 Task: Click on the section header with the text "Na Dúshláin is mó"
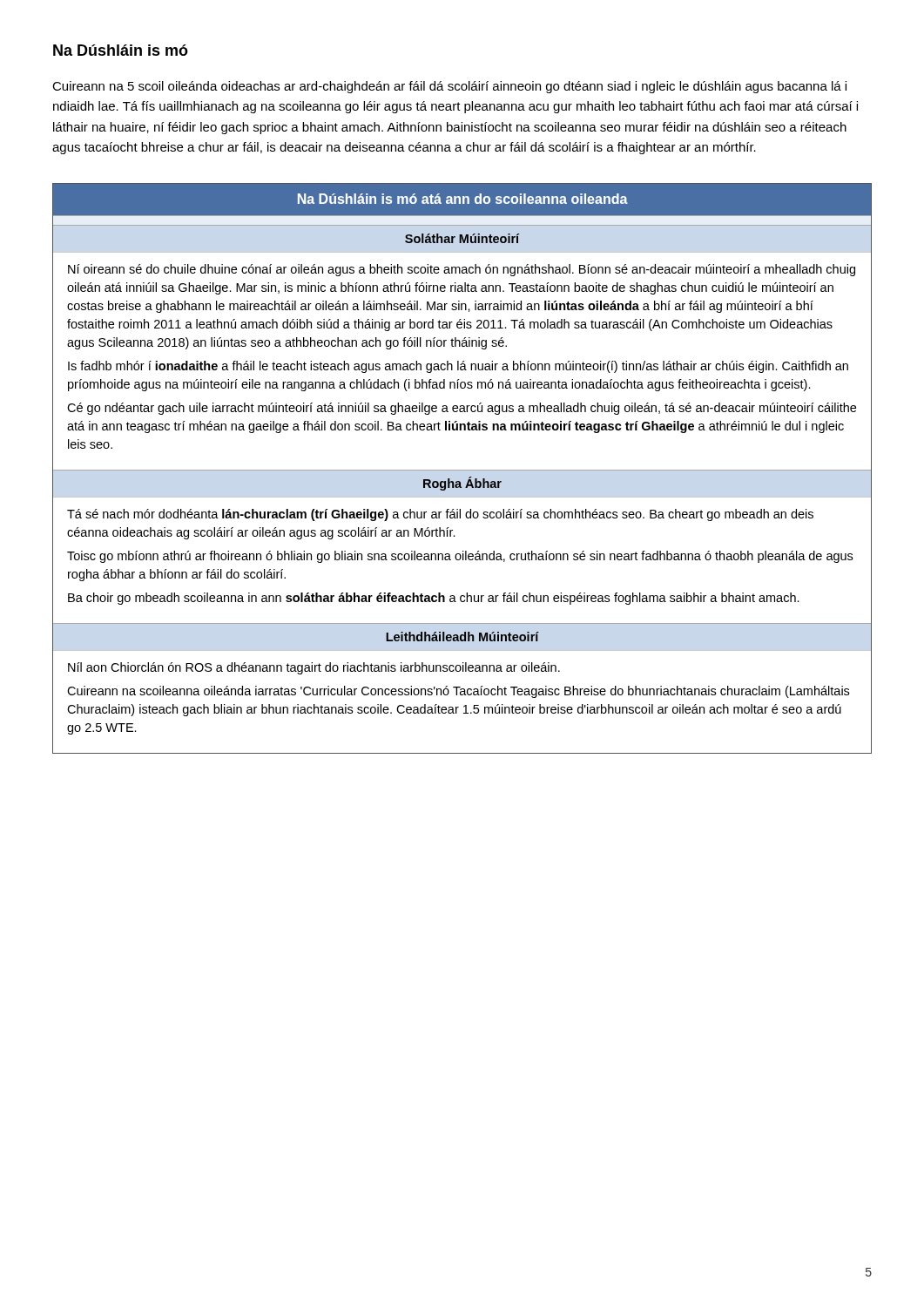[120, 51]
